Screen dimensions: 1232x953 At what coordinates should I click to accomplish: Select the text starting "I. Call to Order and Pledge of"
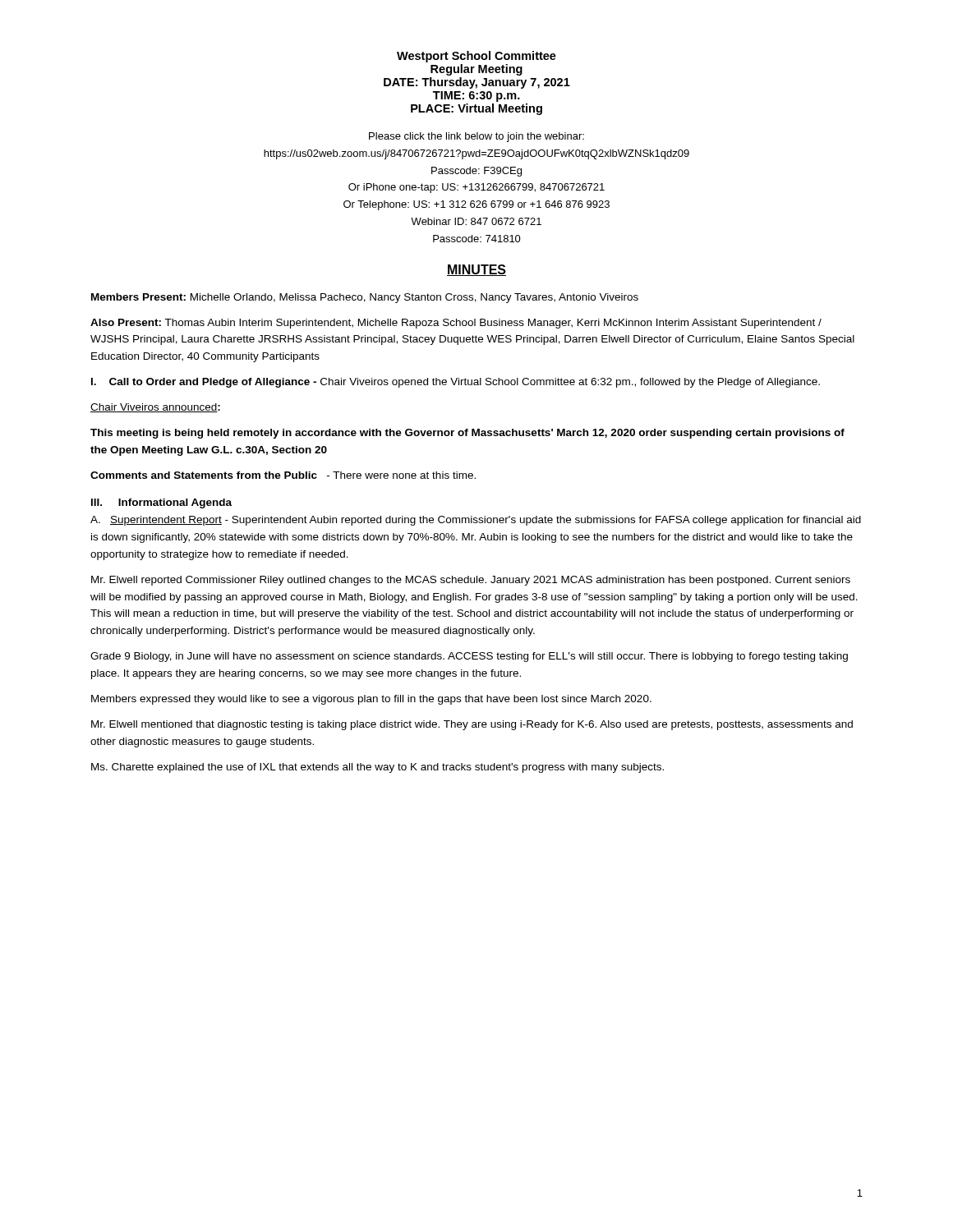pyautogui.click(x=456, y=382)
